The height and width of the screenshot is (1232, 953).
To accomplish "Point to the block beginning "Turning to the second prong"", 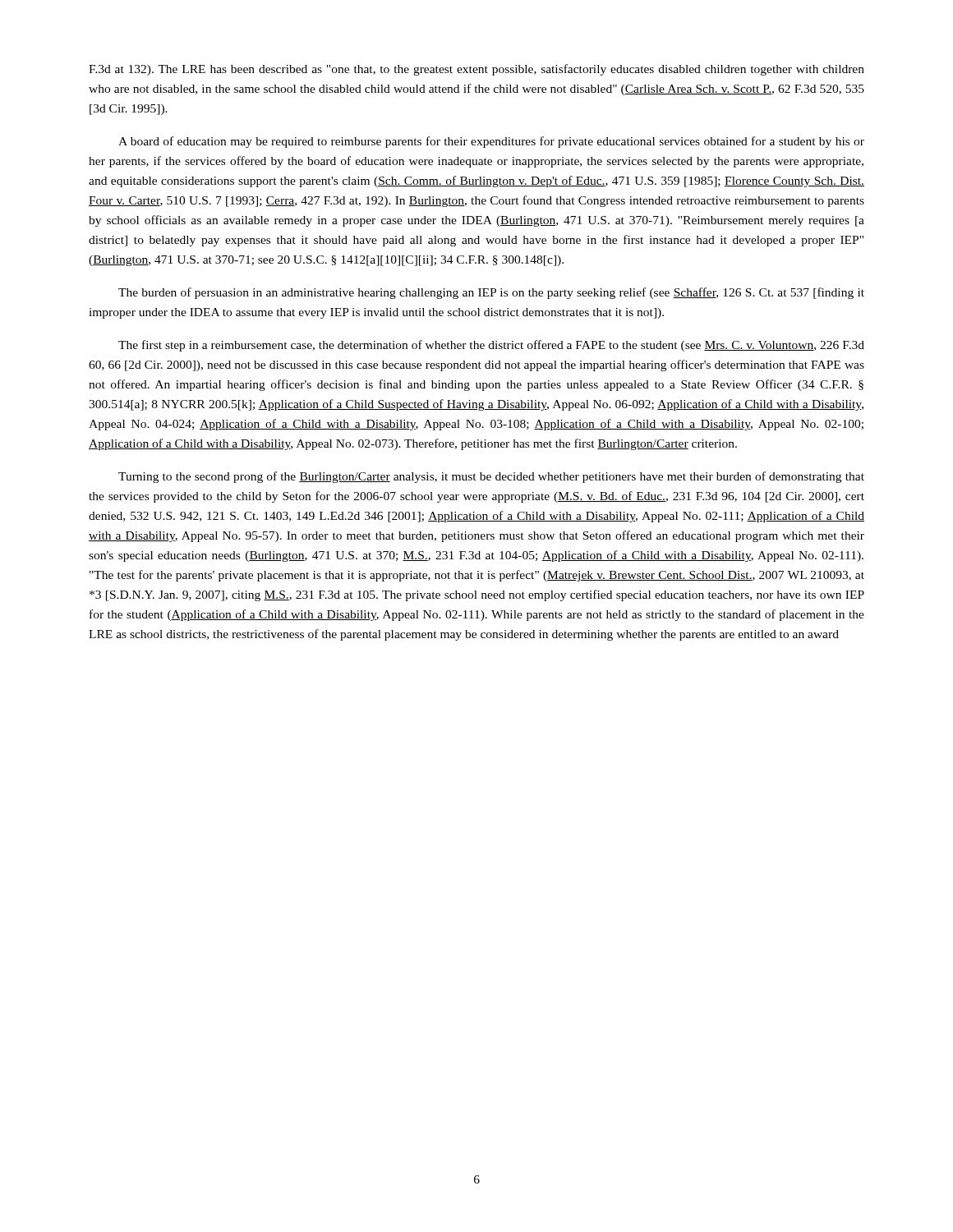I will click(476, 556).
